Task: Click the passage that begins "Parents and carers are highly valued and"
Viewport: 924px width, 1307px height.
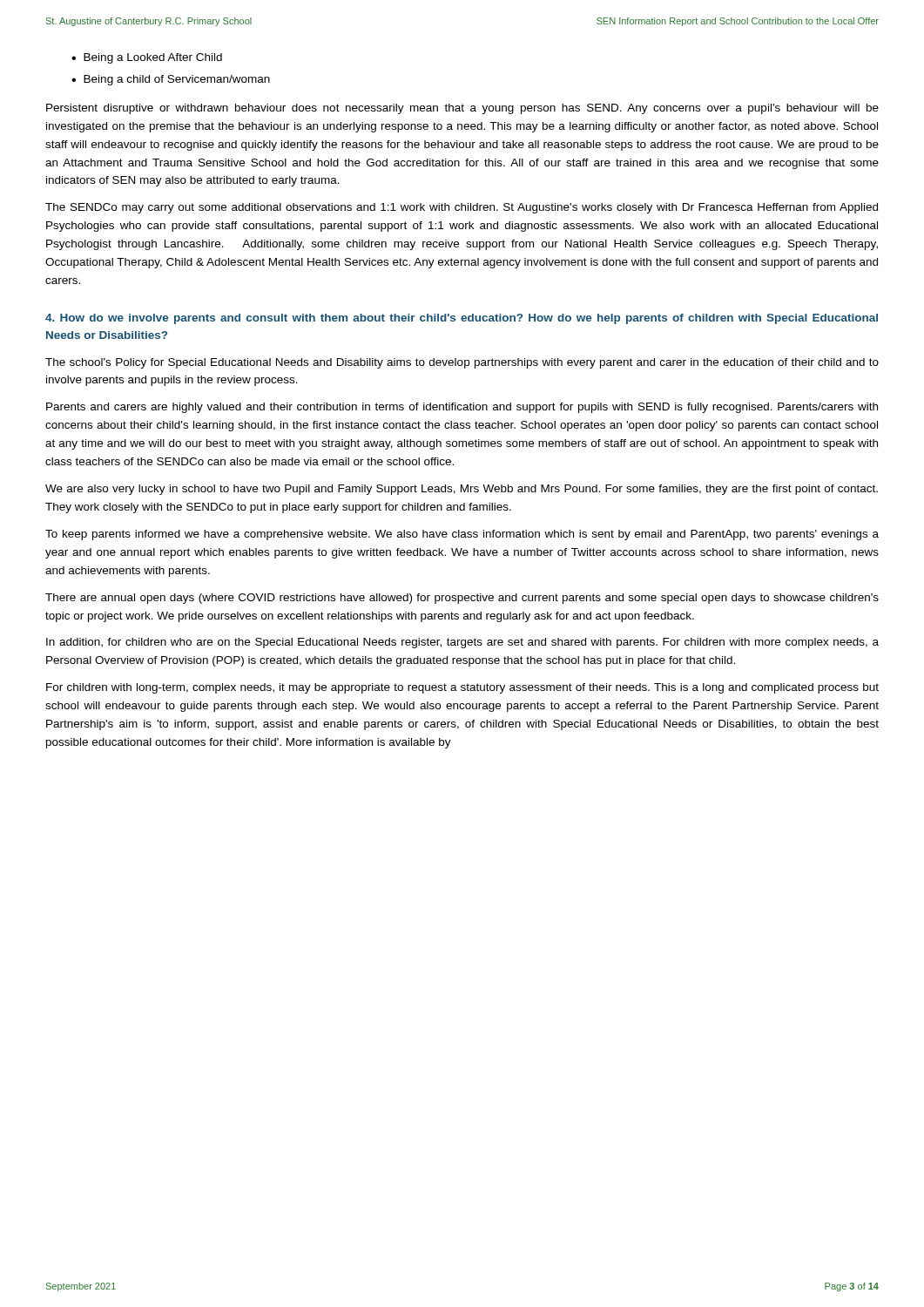Action: 462,434
